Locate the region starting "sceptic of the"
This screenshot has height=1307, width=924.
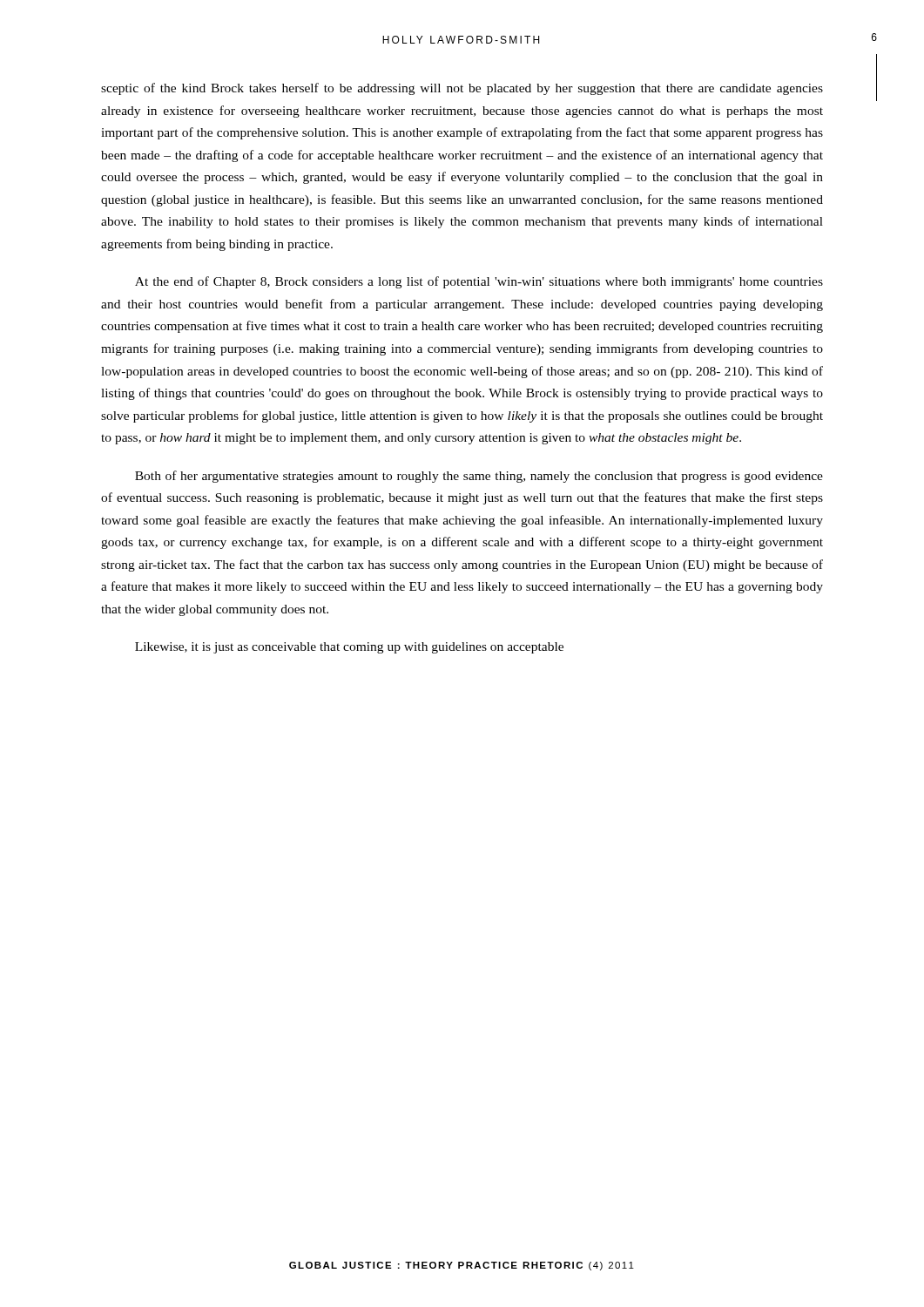tap(462, 166)
